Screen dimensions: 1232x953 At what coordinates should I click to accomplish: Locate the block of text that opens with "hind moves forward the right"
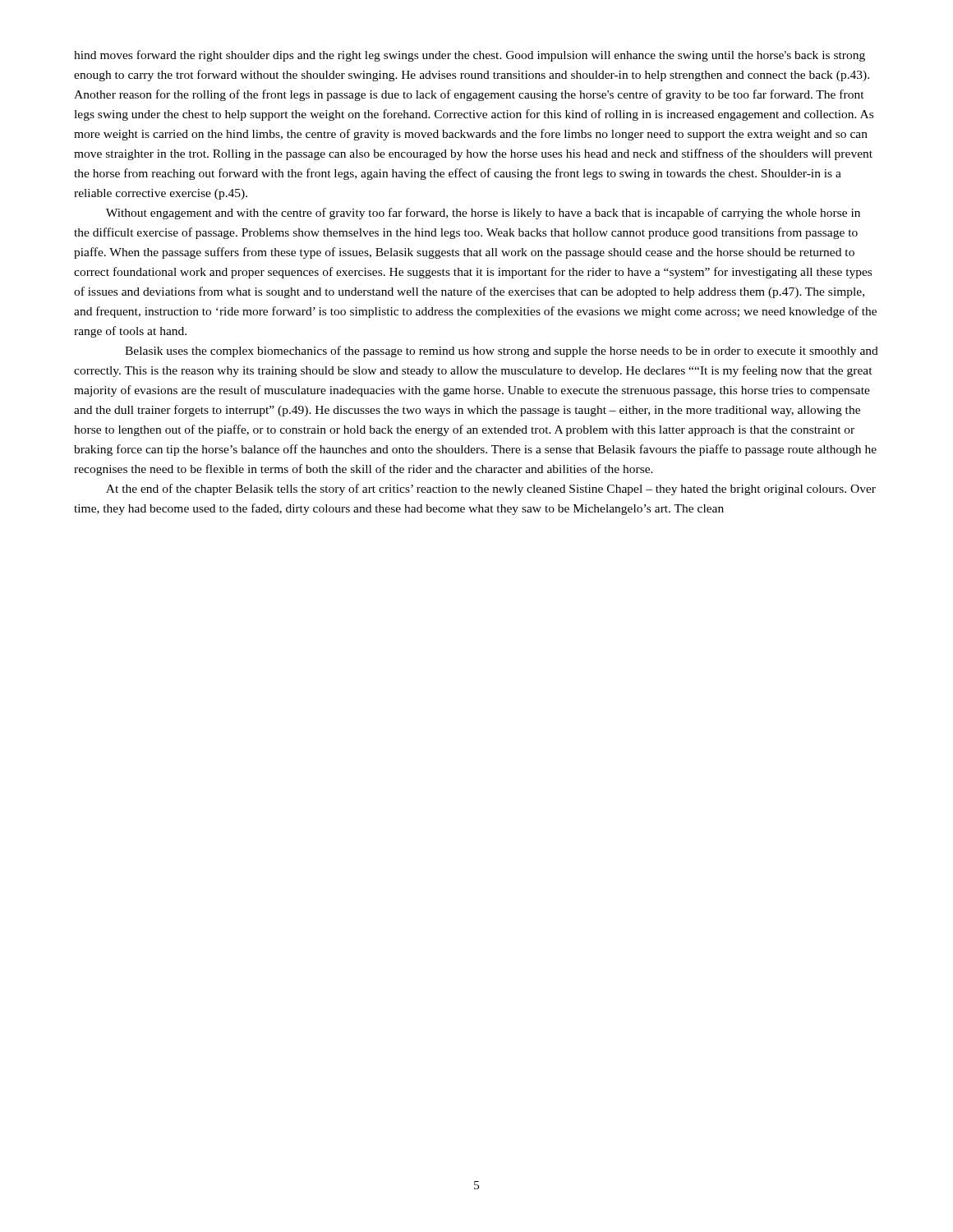[476, 124]
